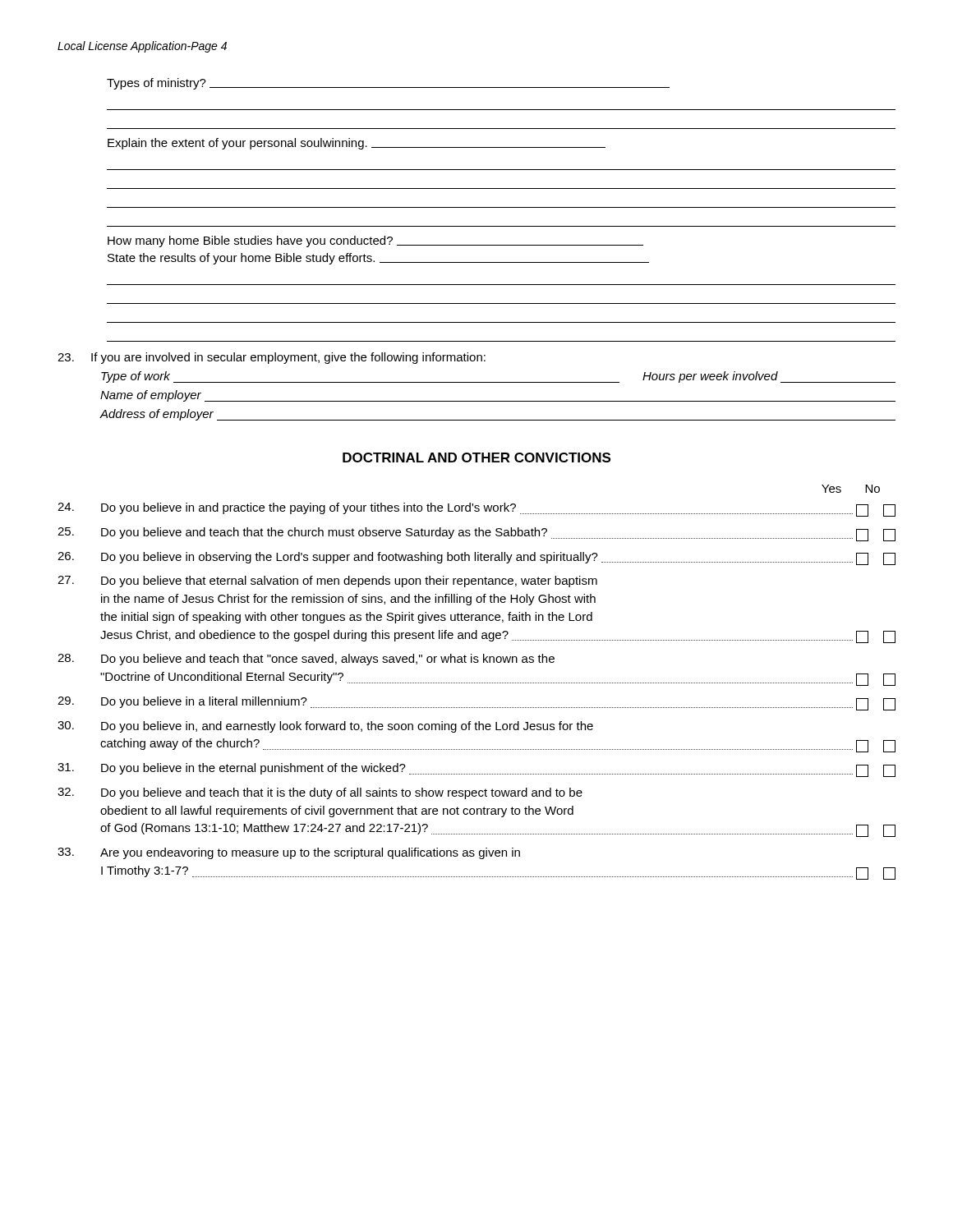Locate the text containing "Types of ministry?"
This screenshot has width=953, height=1232.
tap(501, 102)
